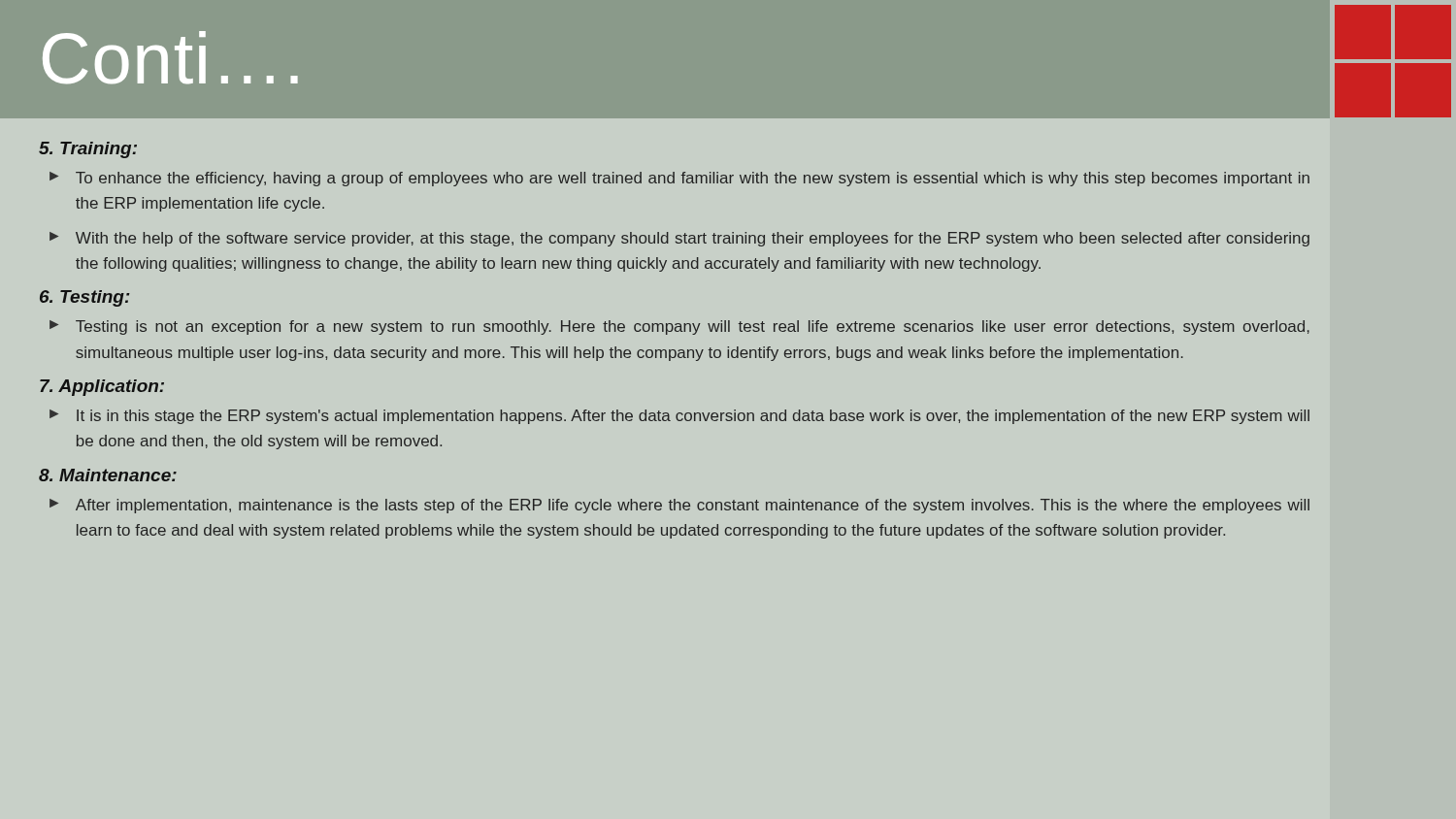
Task: Locate the section header containing "7. Application:"
Action: tap(102, 386)
